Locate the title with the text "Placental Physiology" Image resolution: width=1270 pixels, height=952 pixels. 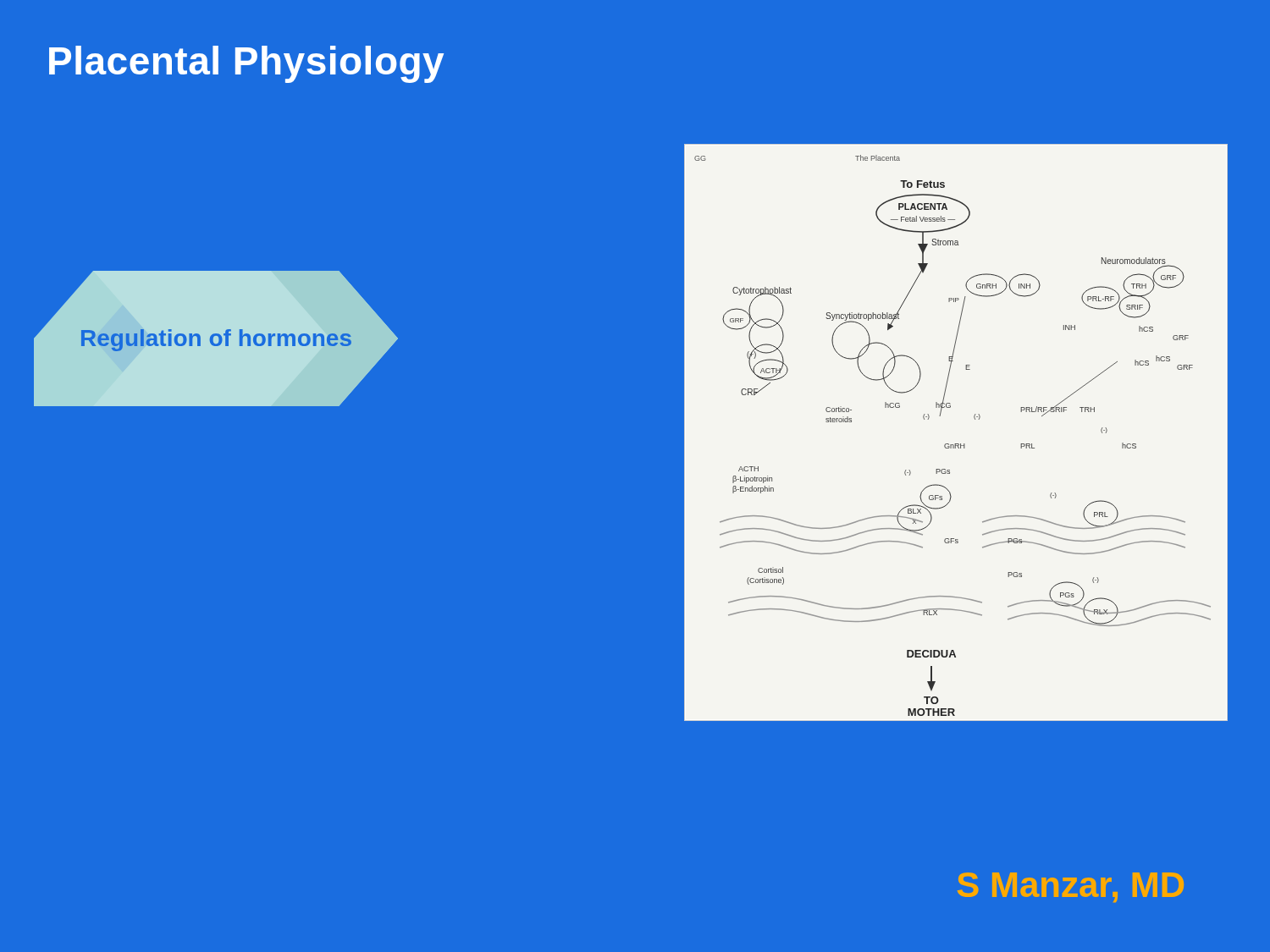tap(246, 61)
